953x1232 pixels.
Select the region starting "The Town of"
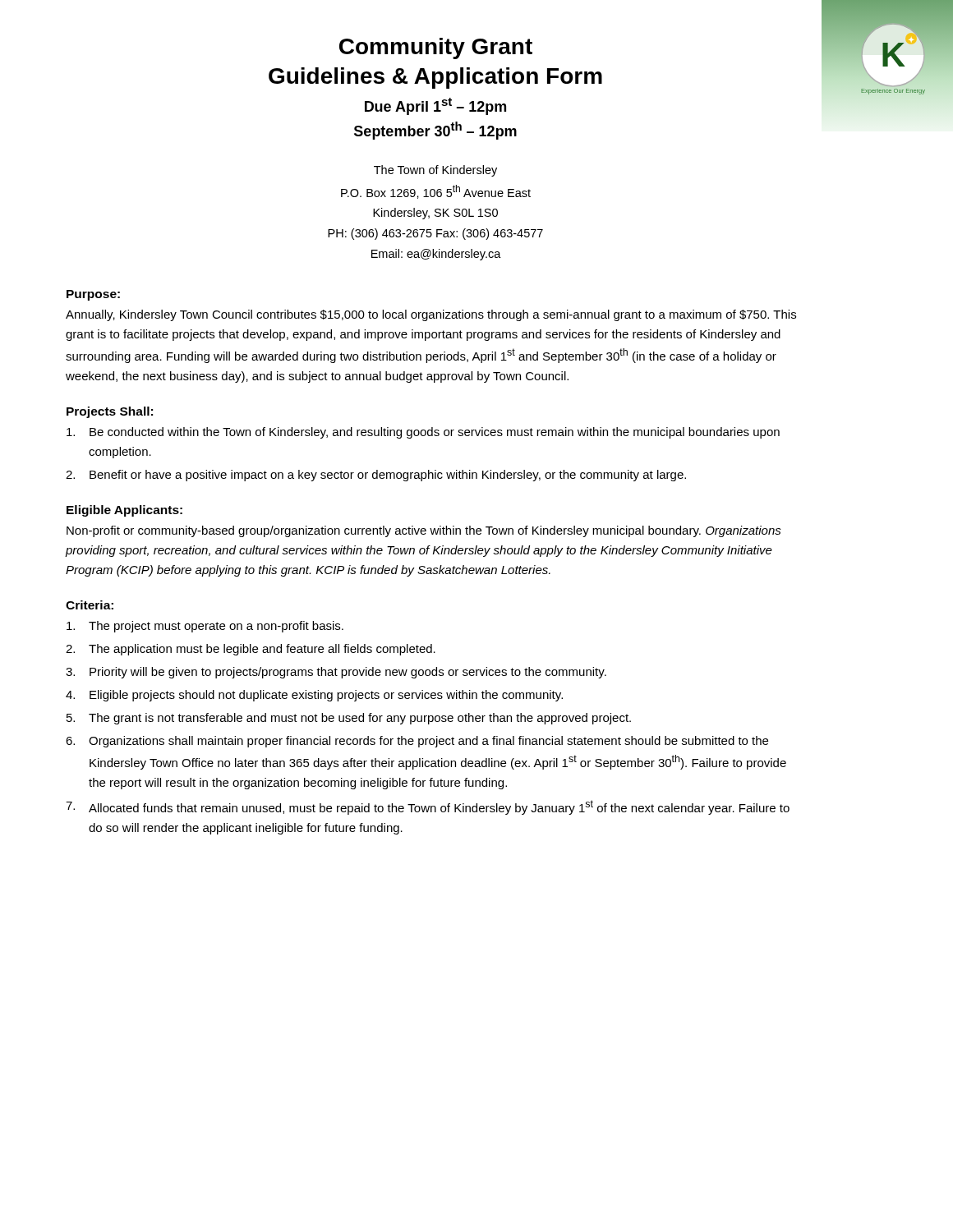(435, 212)
